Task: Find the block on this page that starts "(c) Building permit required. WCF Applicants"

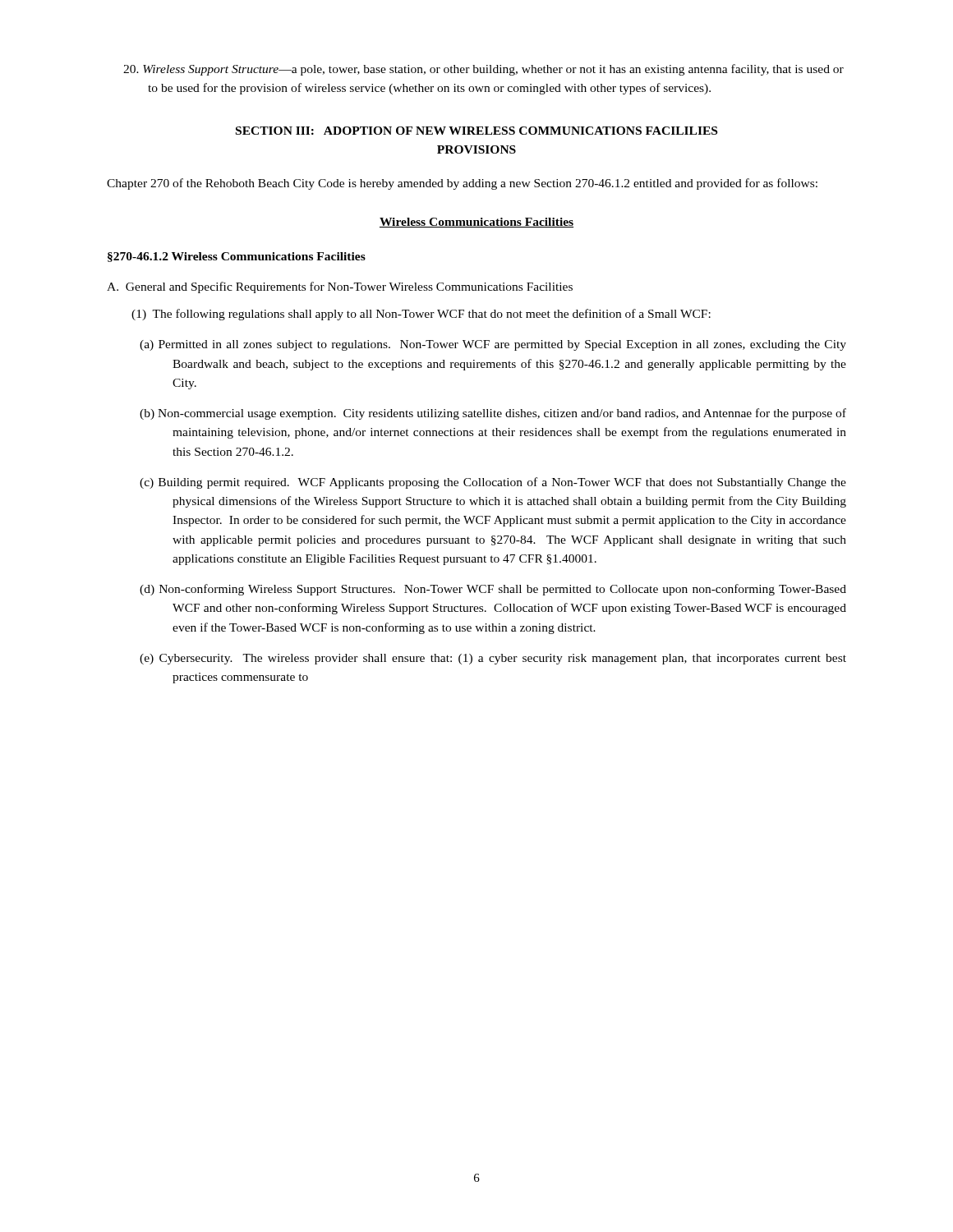Action: [509, 520]
